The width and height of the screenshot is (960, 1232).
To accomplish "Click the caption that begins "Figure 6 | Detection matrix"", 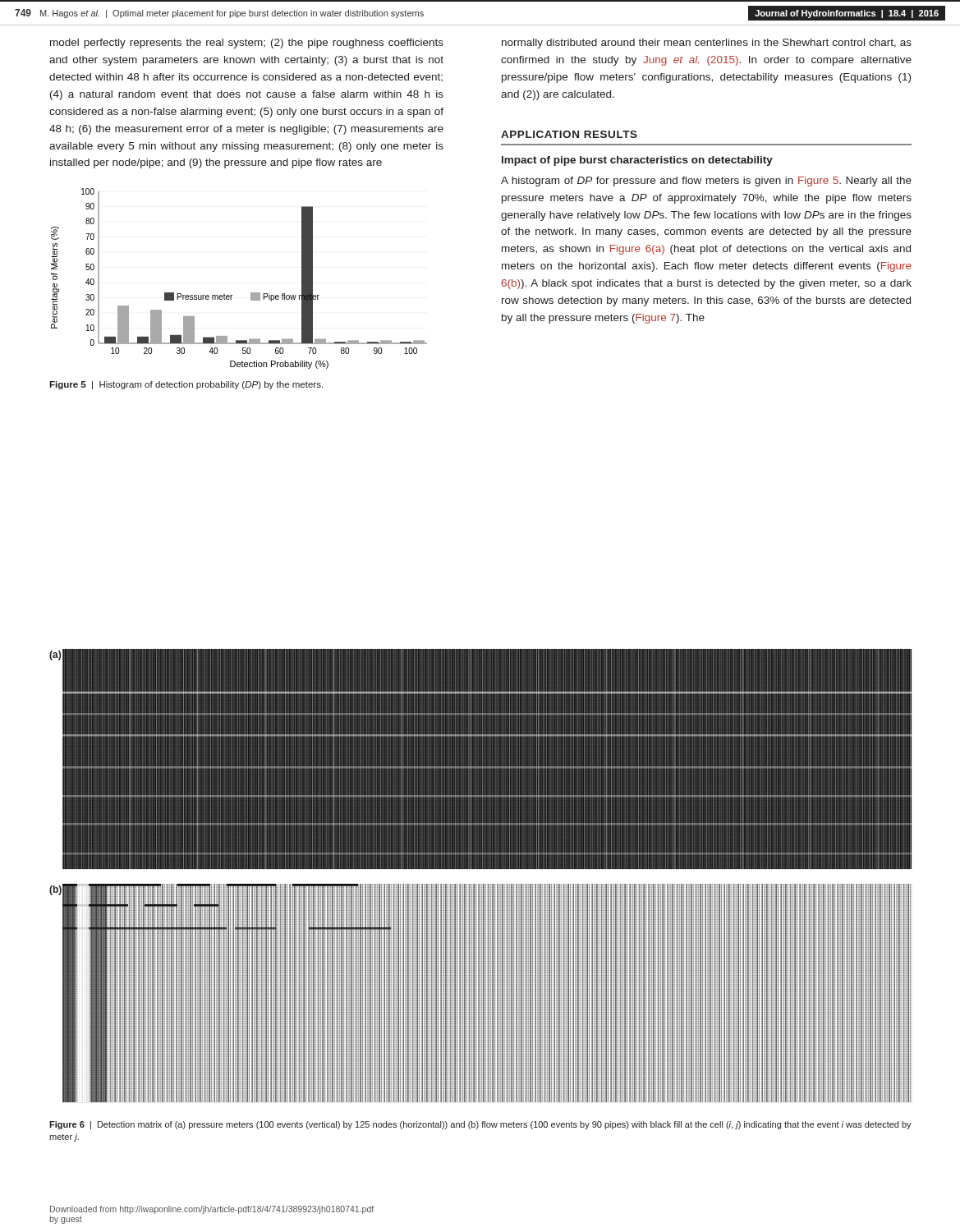I will pyautogui.click(x=480, y=1131).
